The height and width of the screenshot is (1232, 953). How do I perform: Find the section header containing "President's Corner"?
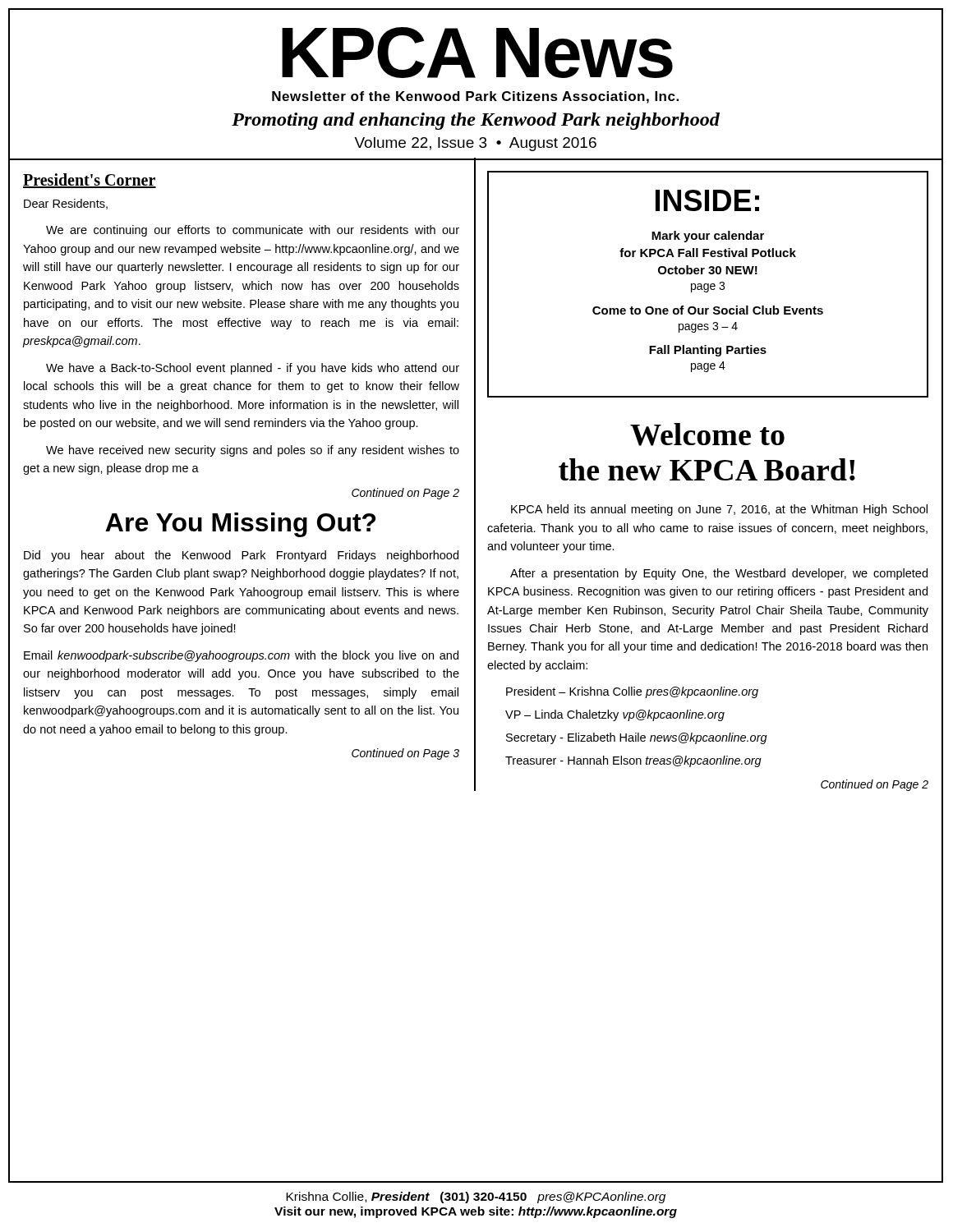click(90, 181)
